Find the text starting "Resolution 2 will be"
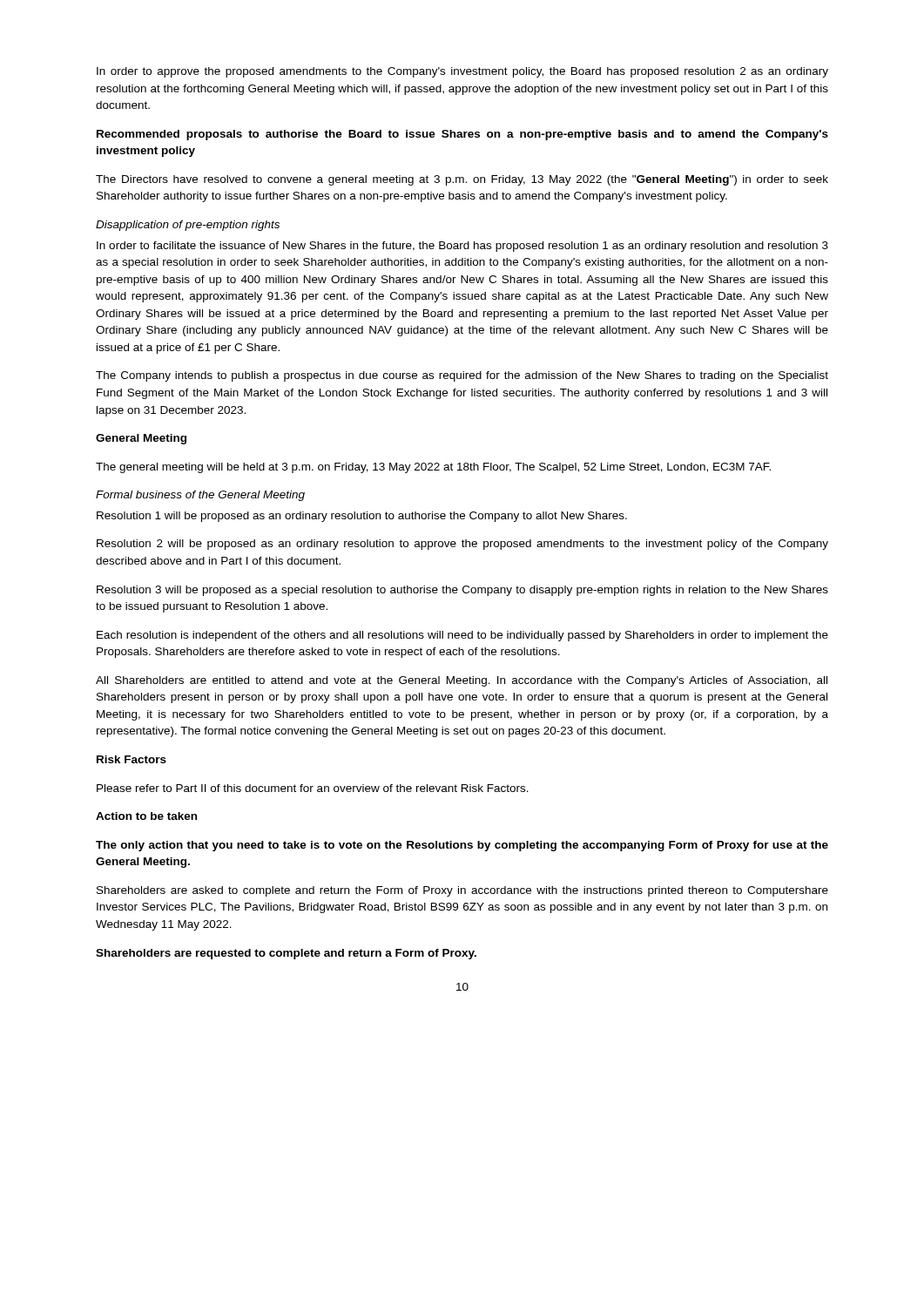The width and height of the screenshot is (924, 1307). coord(462,552)
